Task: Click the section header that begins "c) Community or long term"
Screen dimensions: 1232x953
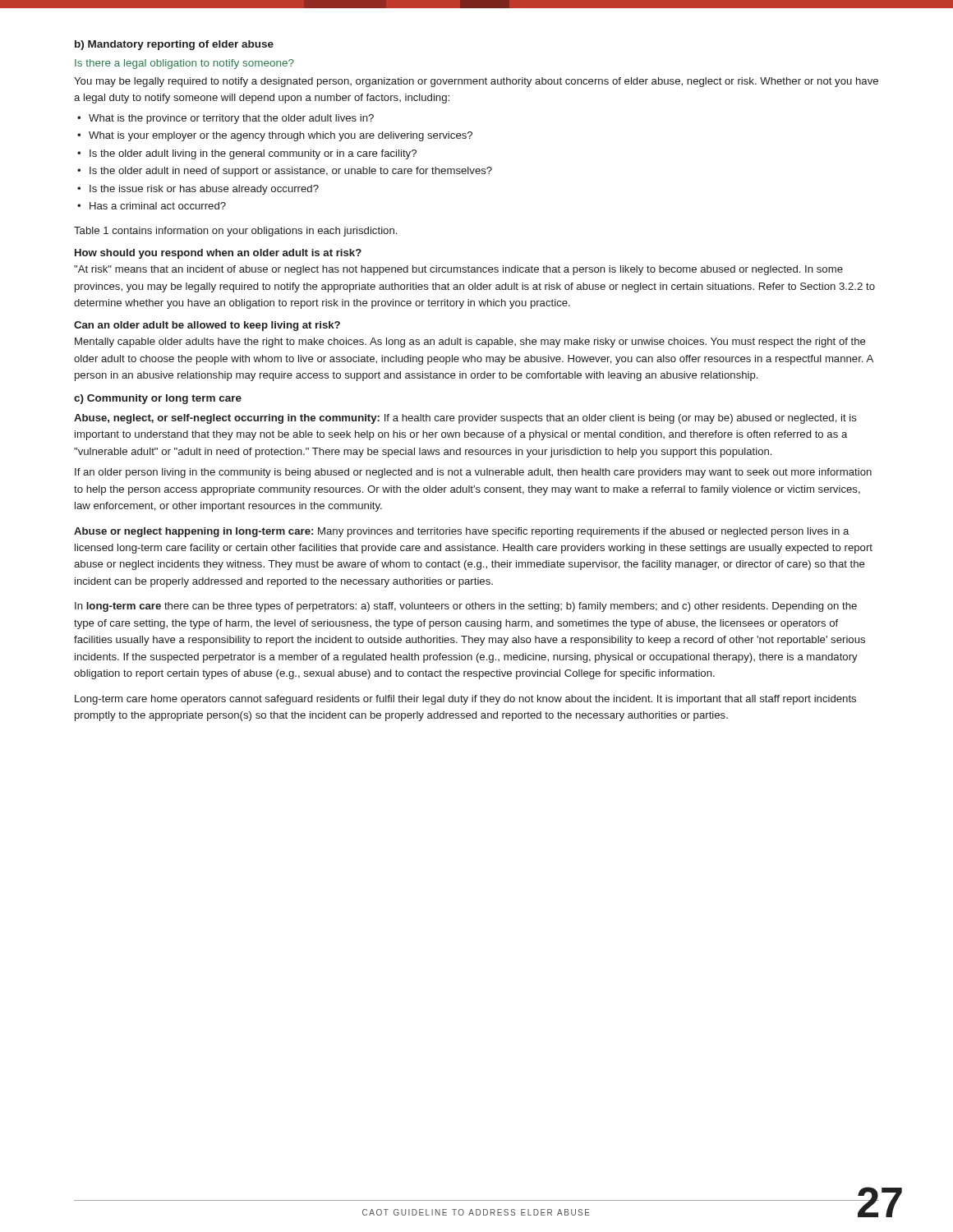Action: click(158, 398)
